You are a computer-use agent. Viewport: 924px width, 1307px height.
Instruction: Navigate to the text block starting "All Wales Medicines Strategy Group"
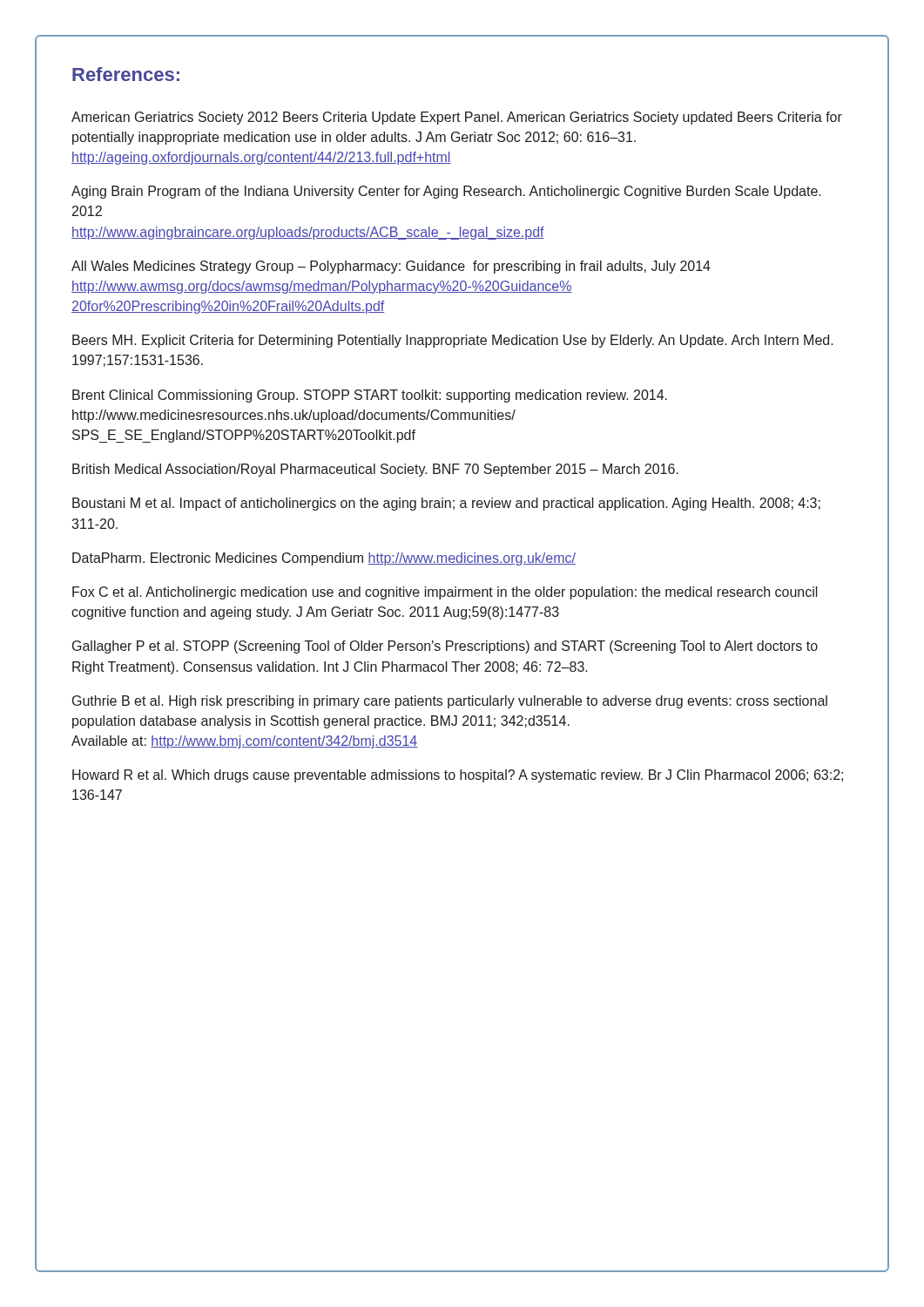click(391, 286)
